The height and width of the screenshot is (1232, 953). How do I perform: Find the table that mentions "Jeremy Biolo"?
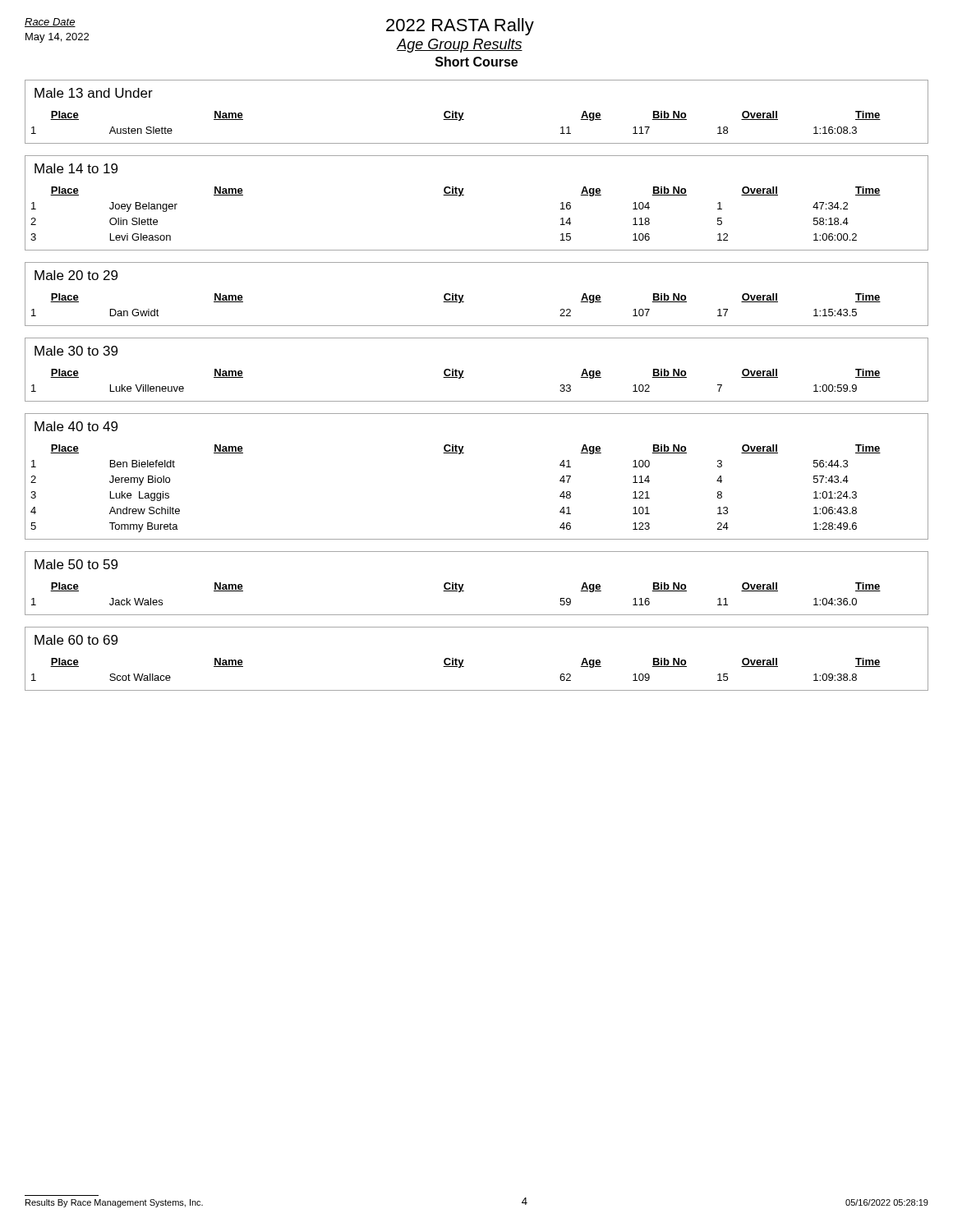coord(476,476)
